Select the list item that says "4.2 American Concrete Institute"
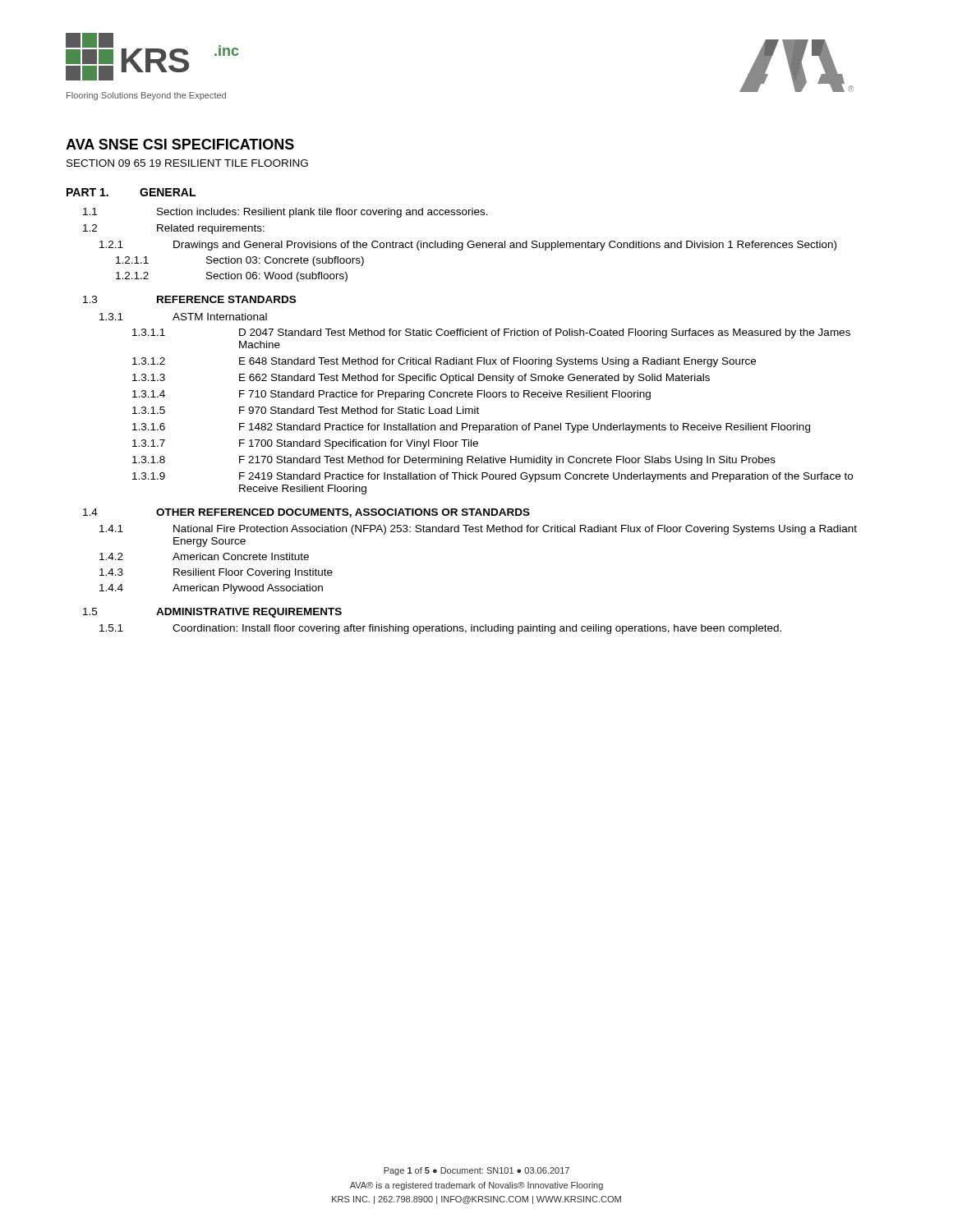This screenshot has width=953, height=1232. pyautogui.click(x=204, y=556)
